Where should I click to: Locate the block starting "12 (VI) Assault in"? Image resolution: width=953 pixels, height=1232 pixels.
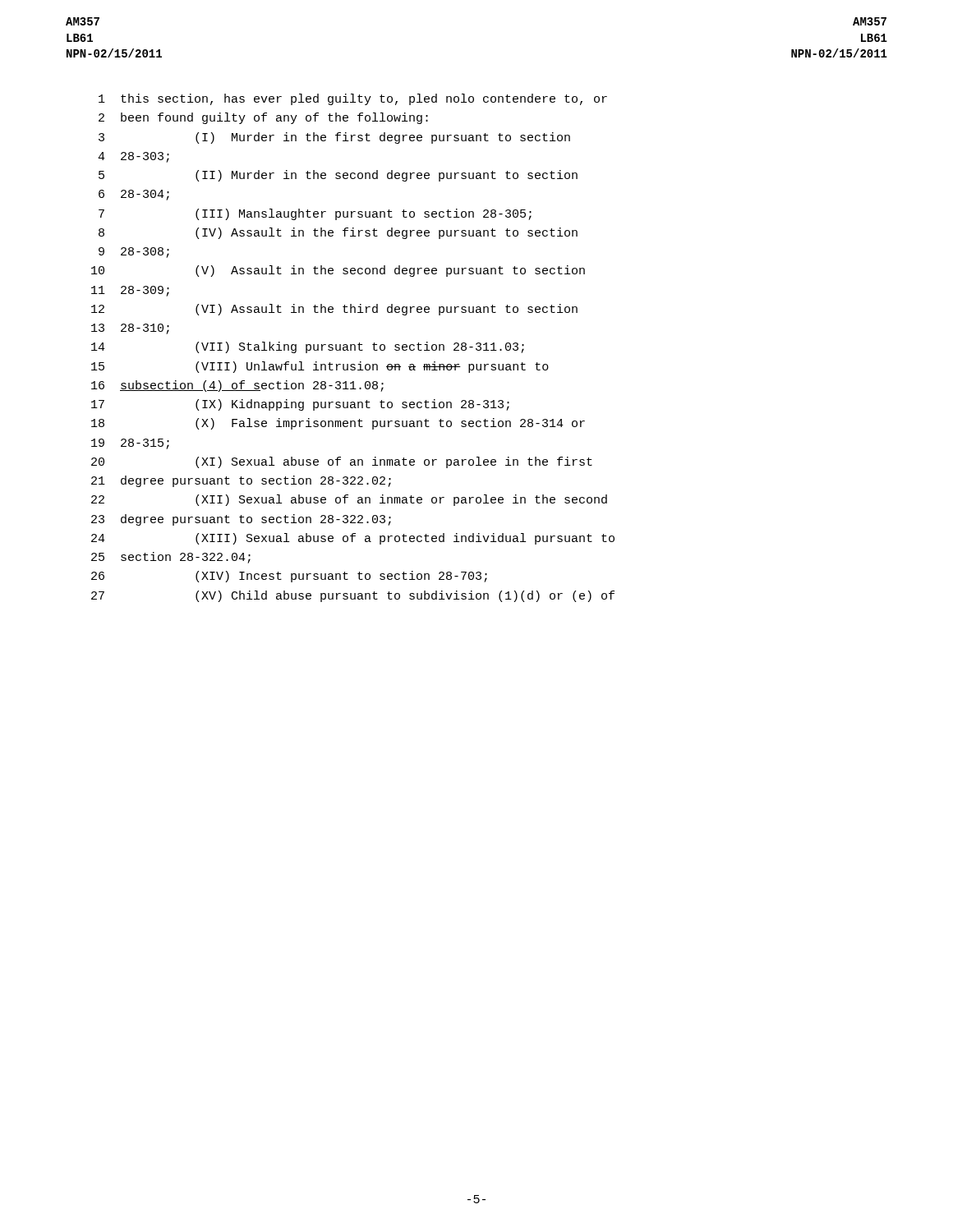(x=476, y=310)
